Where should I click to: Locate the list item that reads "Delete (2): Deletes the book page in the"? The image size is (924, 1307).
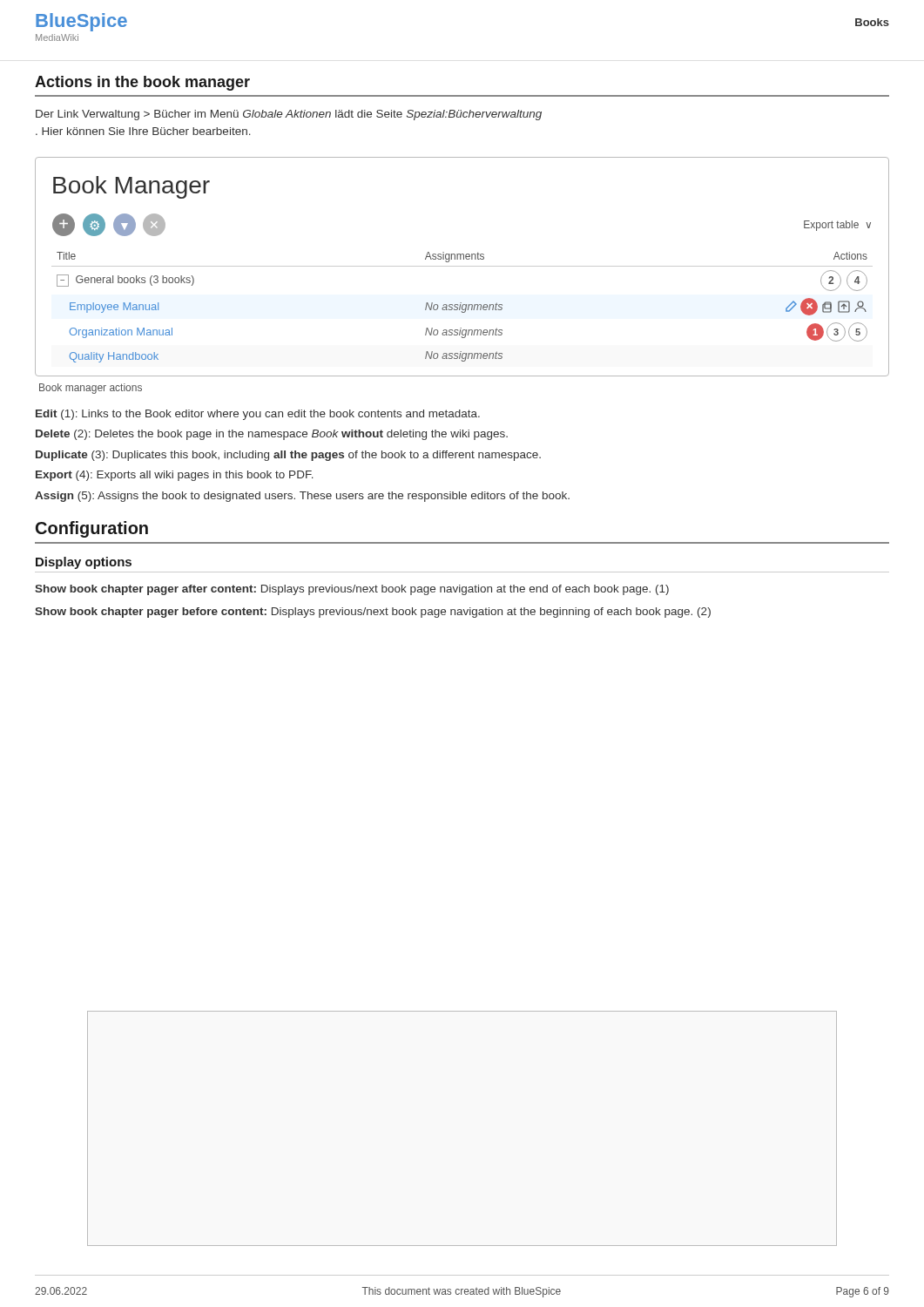pyautogui.click(x=272, y=434)
